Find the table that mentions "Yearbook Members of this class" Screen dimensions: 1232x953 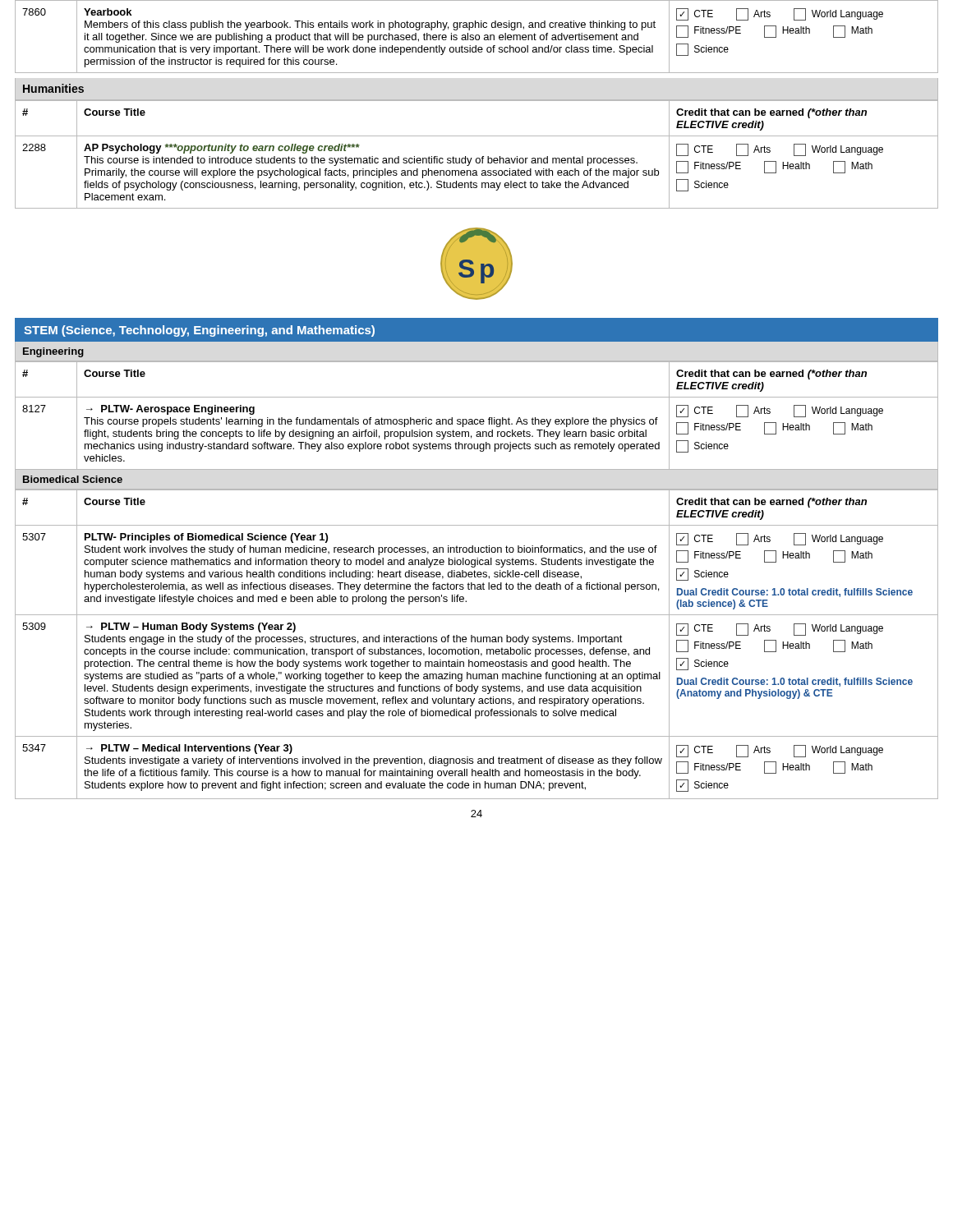[x=476, y=37]
